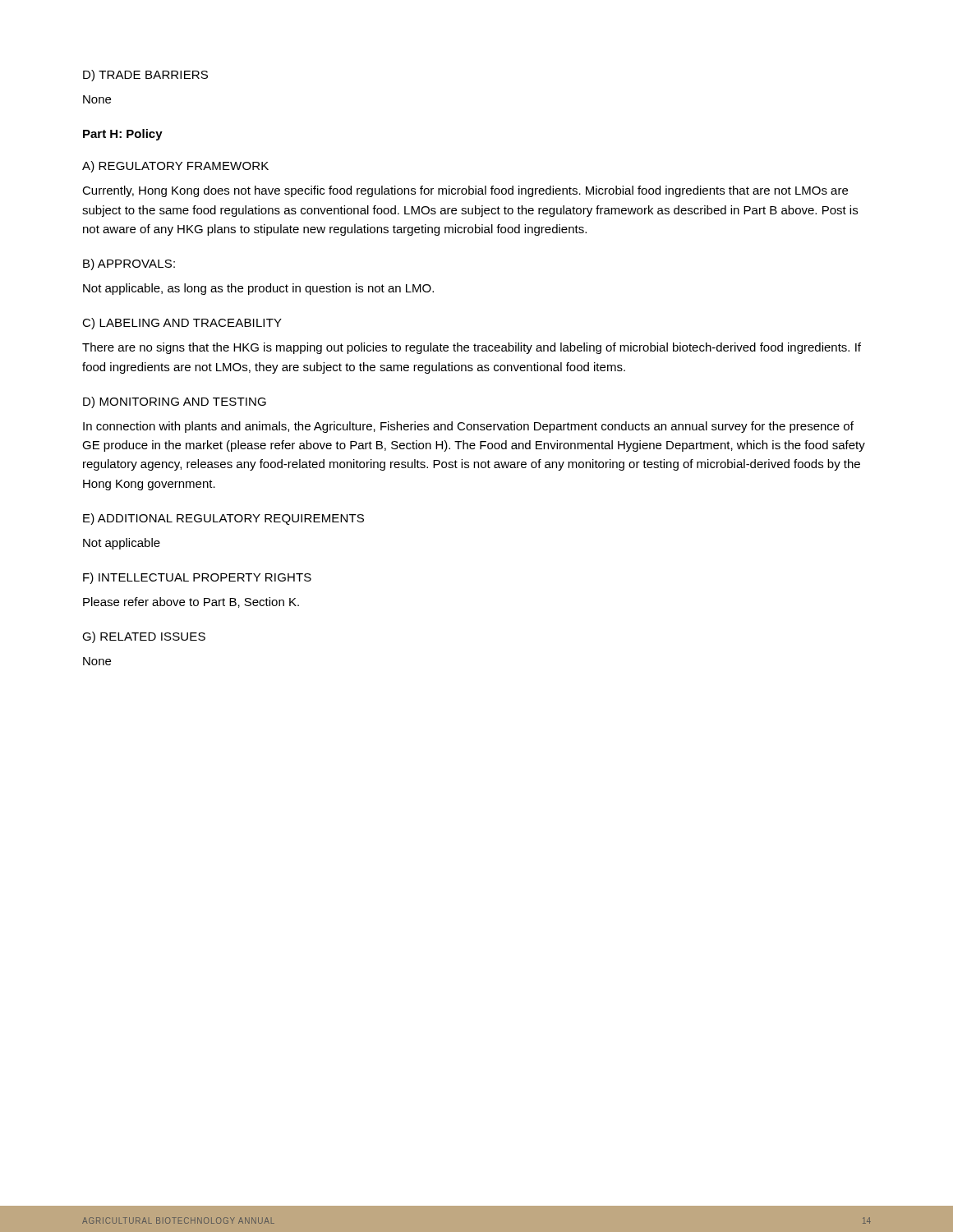The height and width of the screenshot is (1232, 953).
Task: Find the passage starting "There are no signs that the"
Action: pyautogui.click(x=472, y=357)
